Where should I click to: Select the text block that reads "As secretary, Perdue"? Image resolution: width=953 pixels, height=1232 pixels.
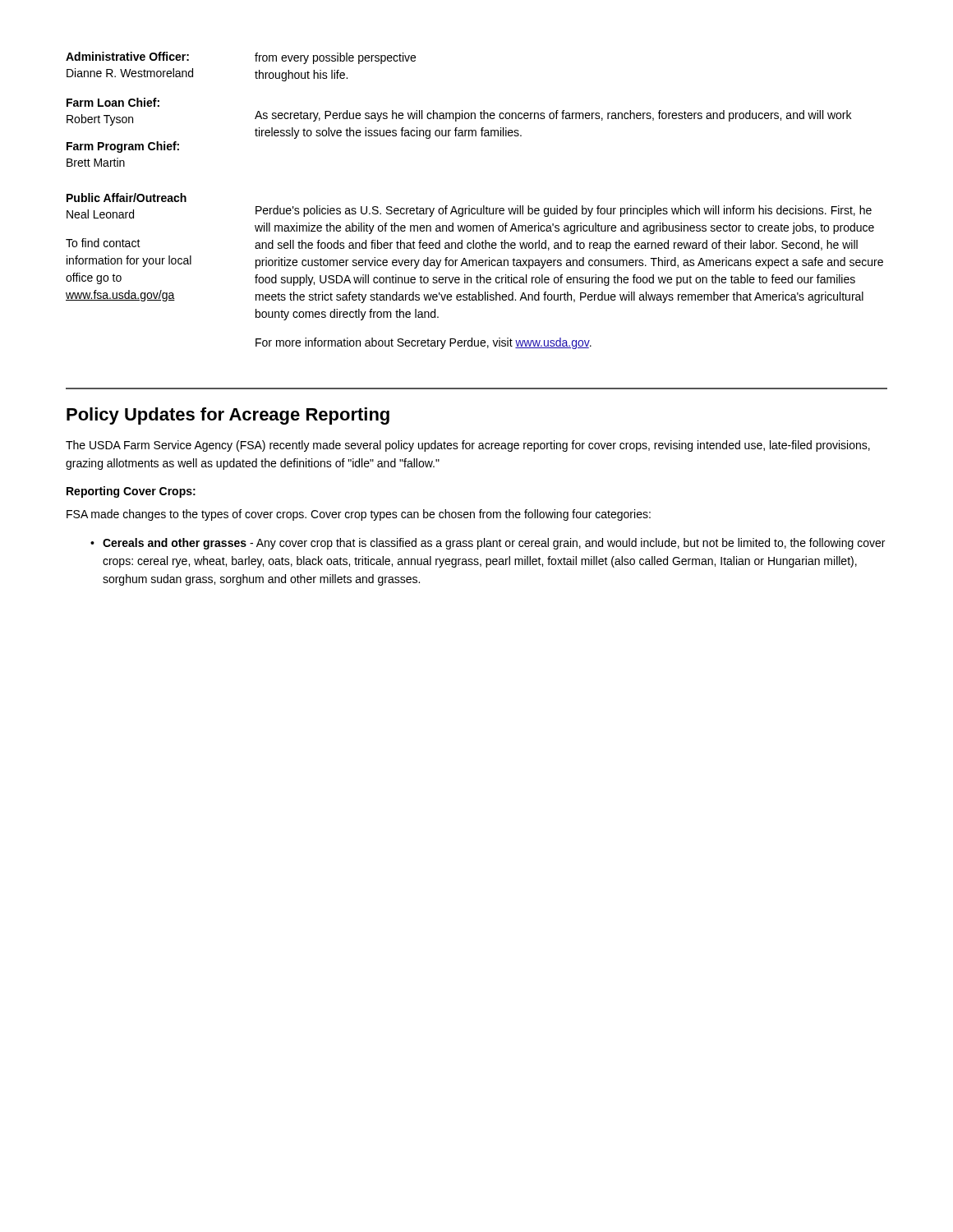click(x=571, y=124)
